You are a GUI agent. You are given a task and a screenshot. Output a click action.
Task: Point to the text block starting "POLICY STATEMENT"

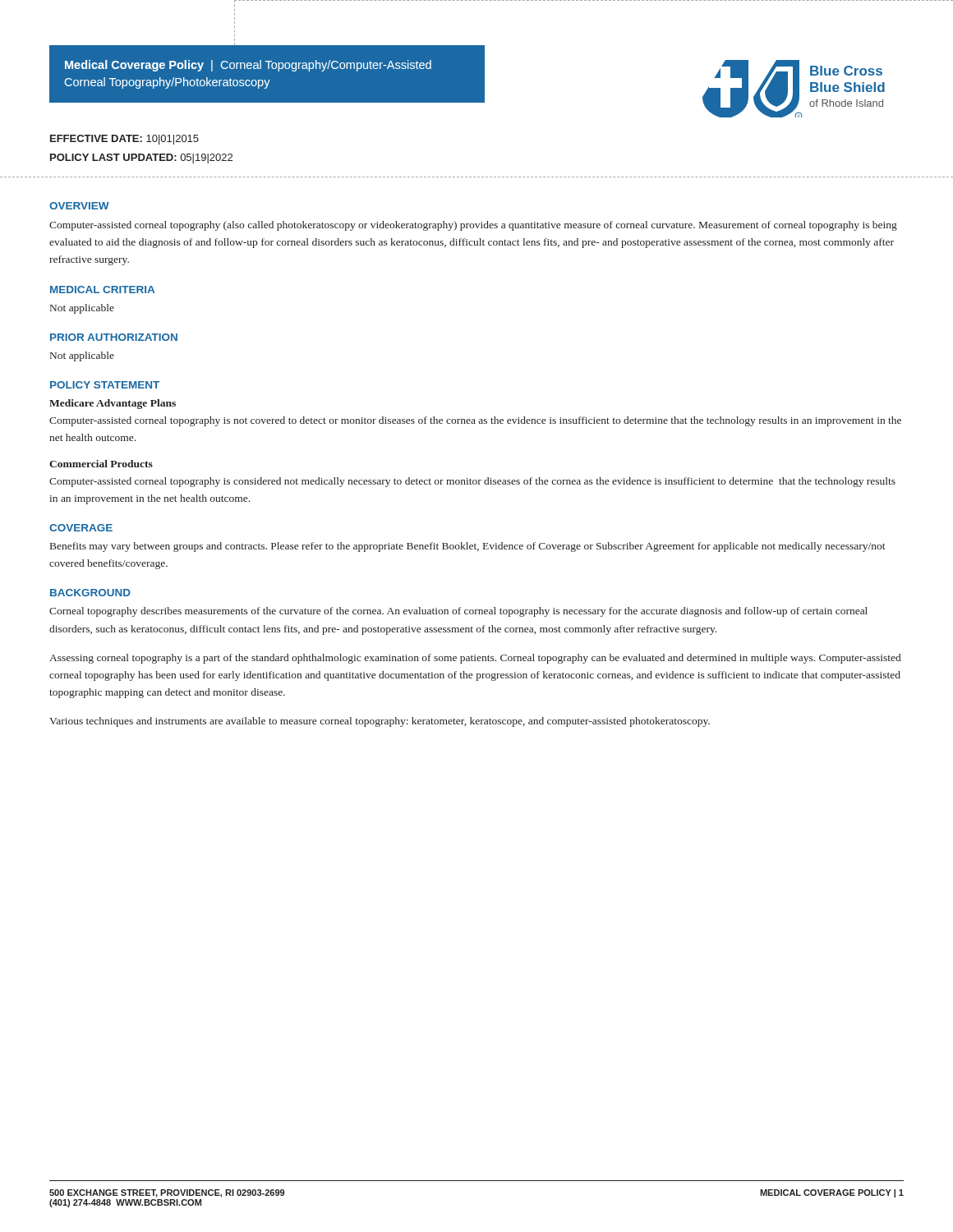pyautogui.click(x=104, y=385)
